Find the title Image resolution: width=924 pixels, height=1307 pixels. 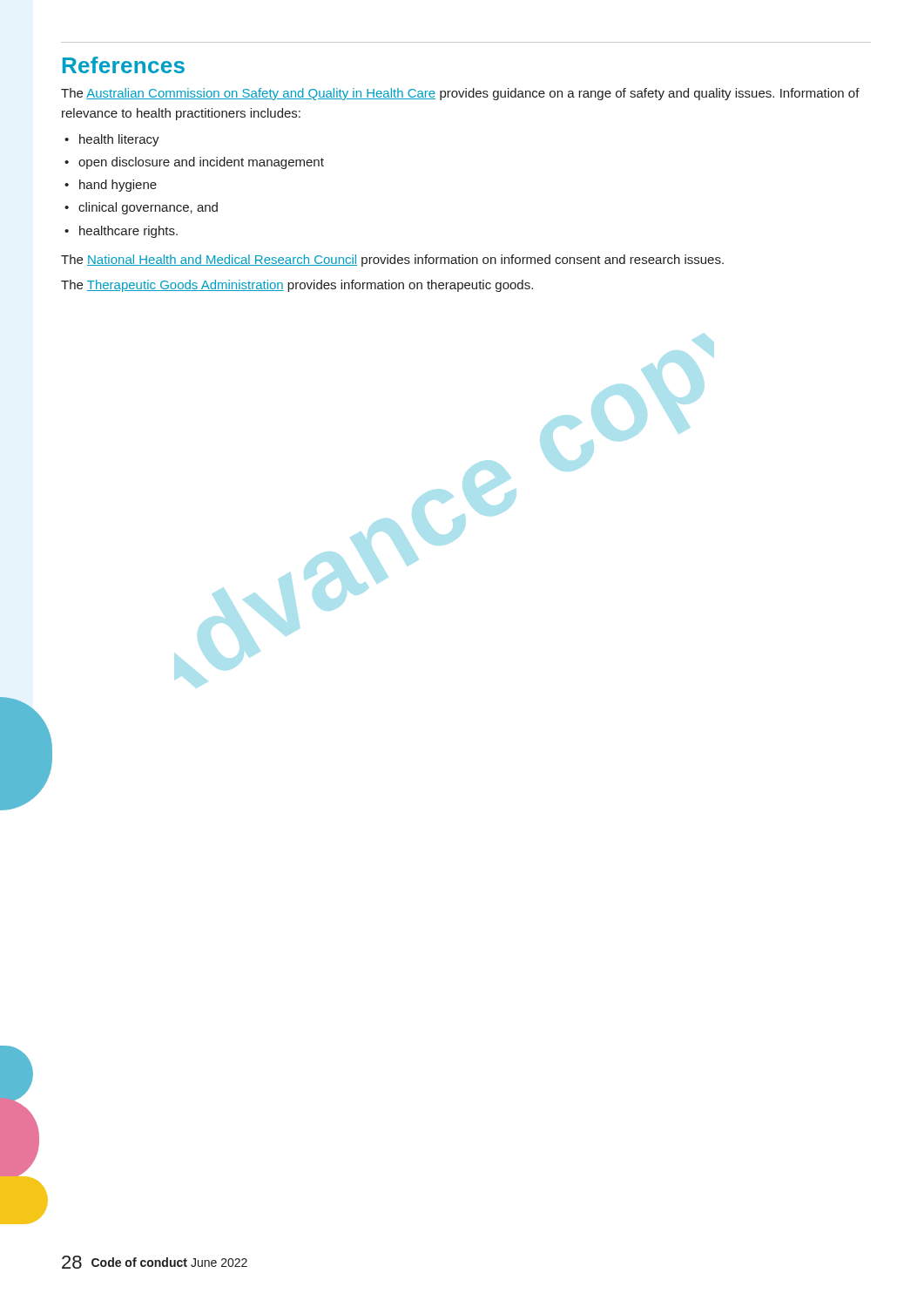(123, 65)
